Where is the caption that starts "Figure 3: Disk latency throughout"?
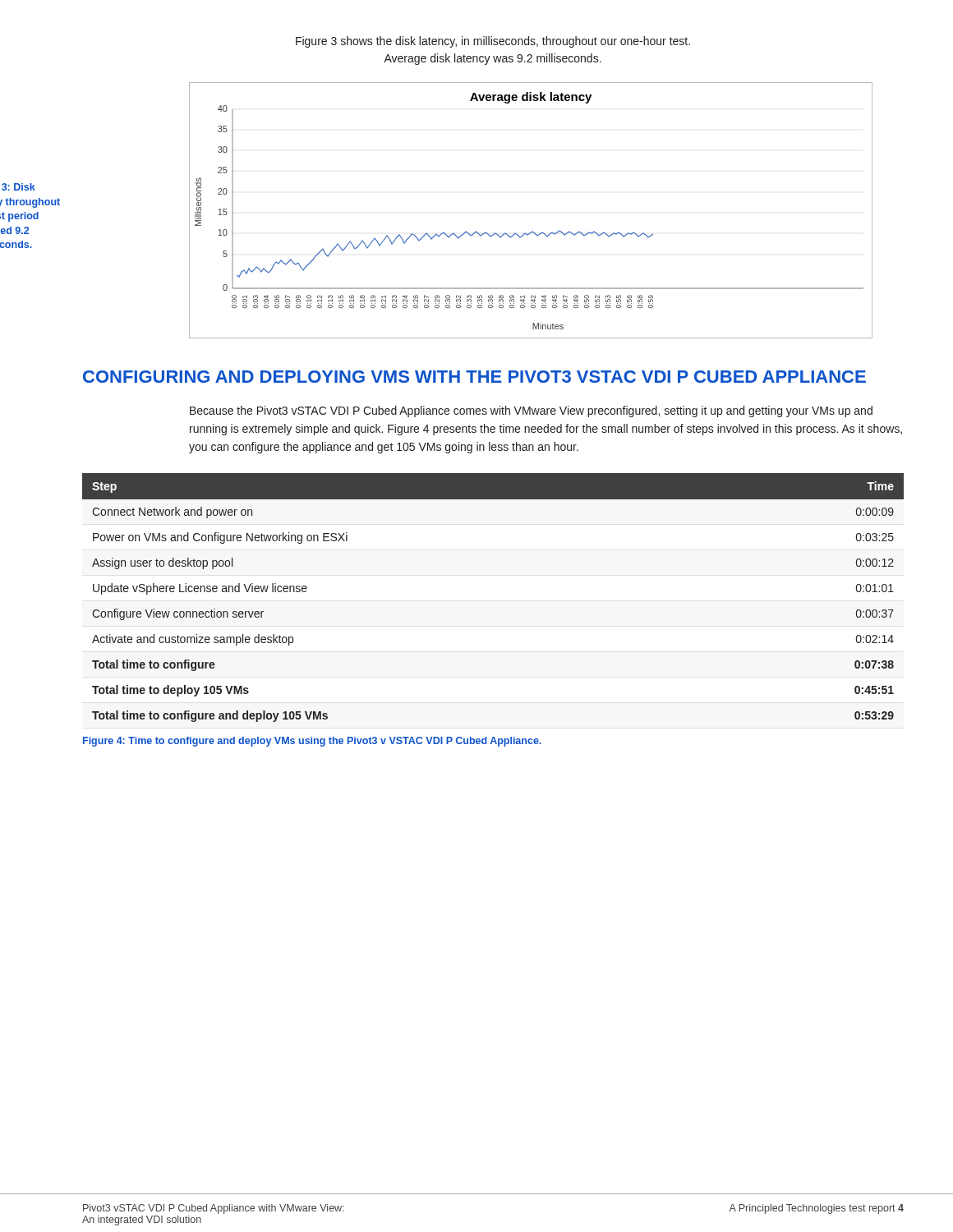 coord(30,216)
